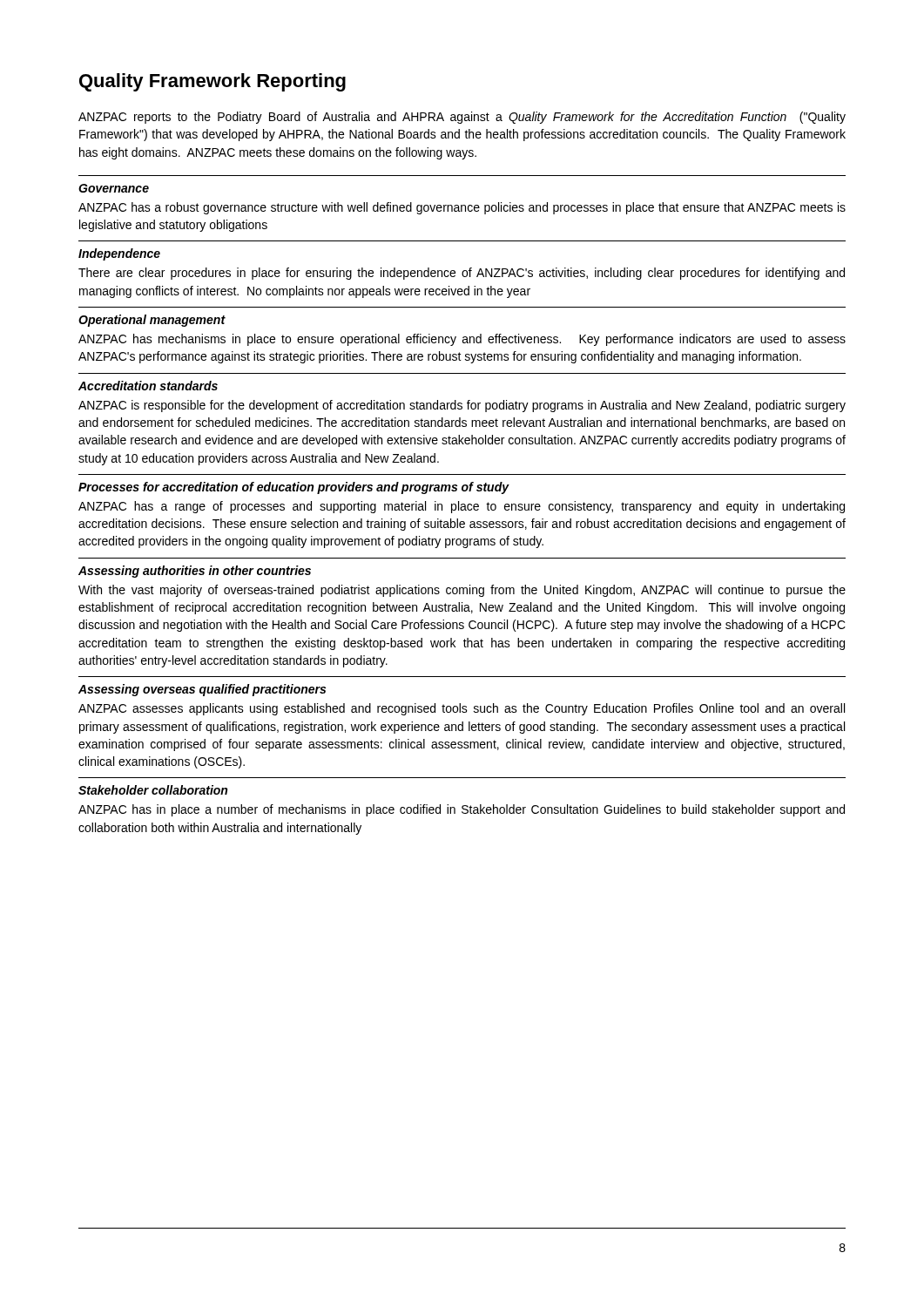
Task: Point to the region starting "Operational management"
Action: 152,320
